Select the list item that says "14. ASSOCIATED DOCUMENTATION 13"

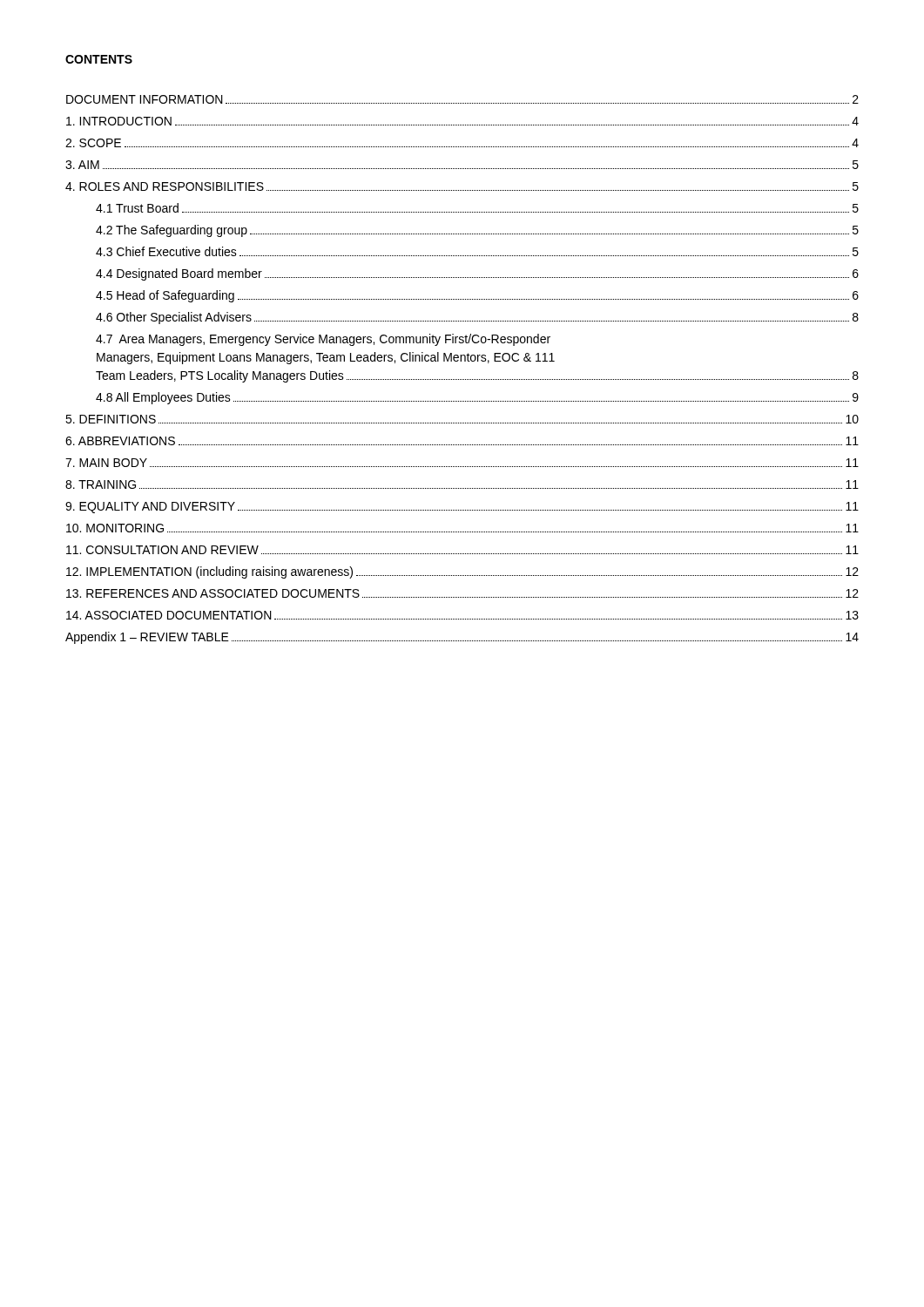[x=462, y=616]
